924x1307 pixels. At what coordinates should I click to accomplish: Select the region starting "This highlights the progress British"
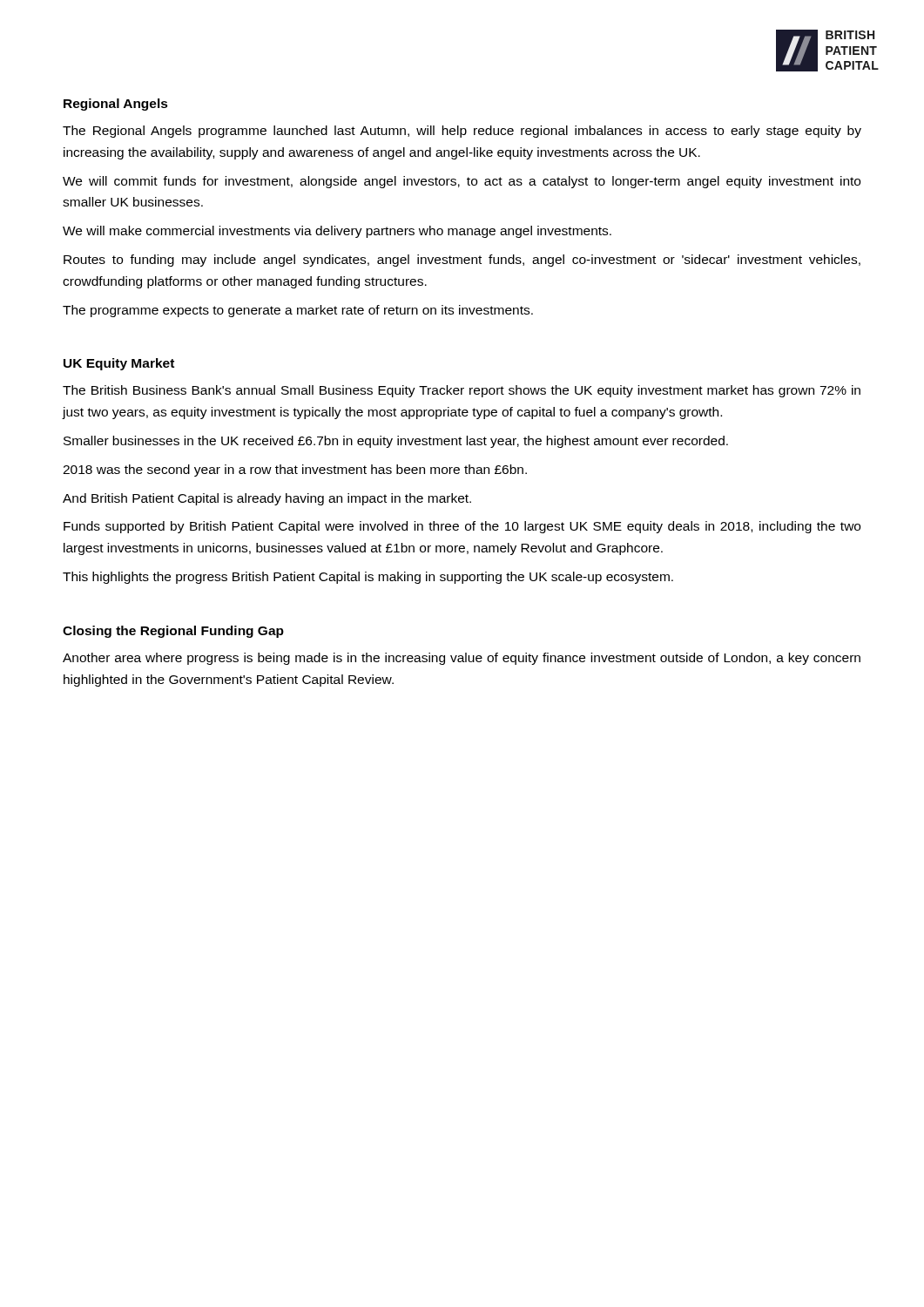point(368,576)
